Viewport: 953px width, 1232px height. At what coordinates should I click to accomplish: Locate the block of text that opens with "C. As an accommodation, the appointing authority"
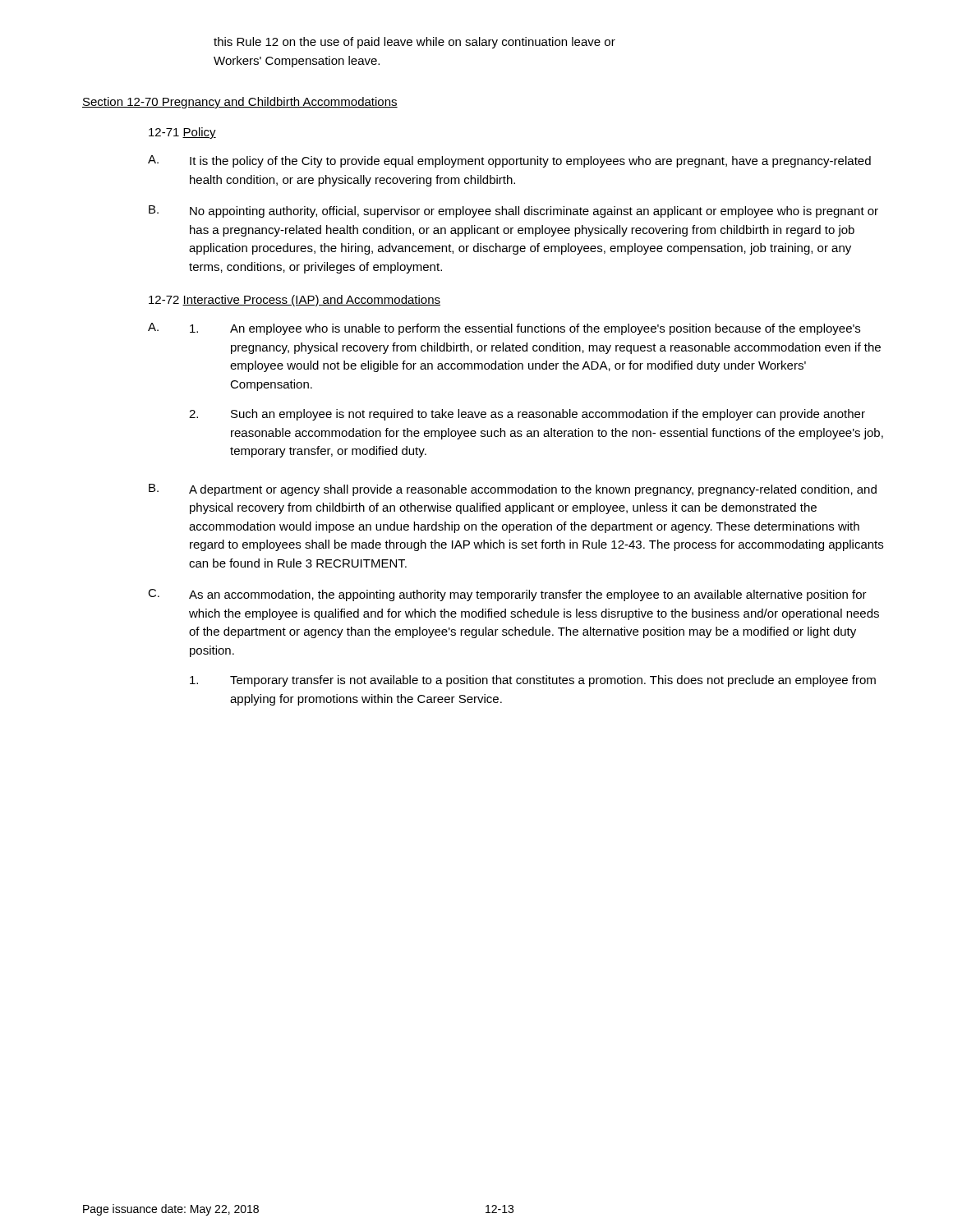[x=507, y=595]
